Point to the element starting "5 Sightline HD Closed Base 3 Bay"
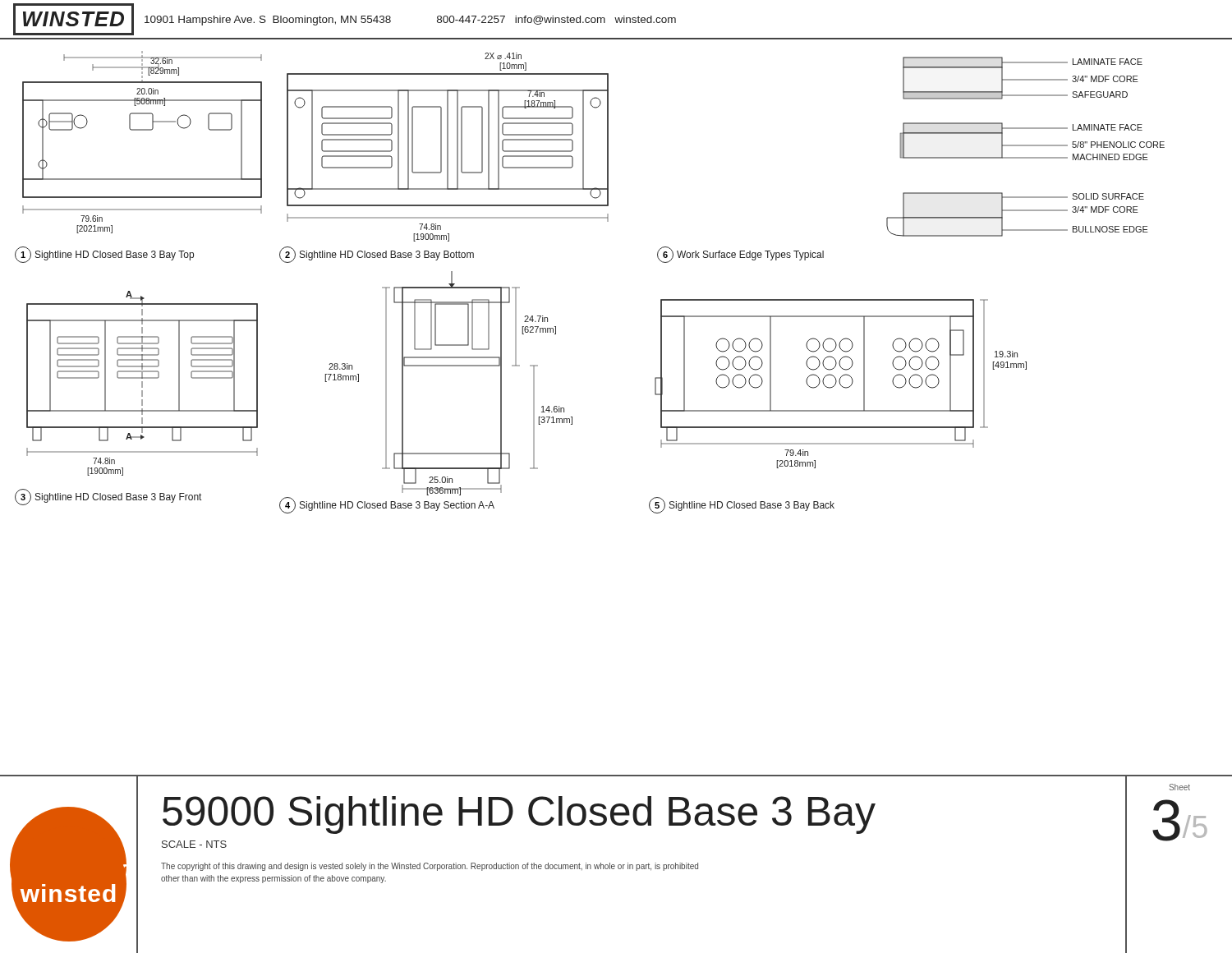 point(742,505)
